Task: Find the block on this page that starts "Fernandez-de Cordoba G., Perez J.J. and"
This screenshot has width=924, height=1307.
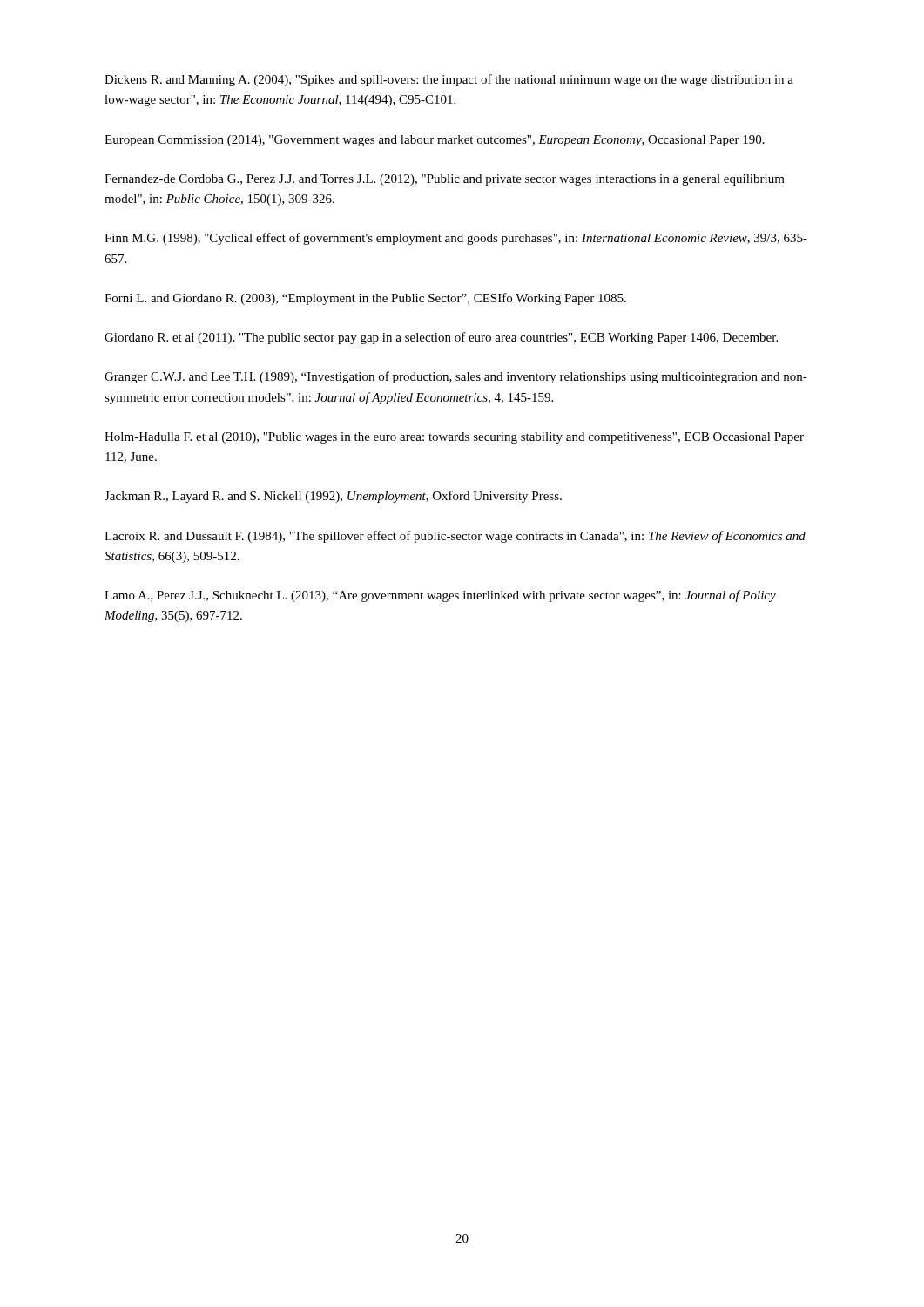Action: click(444, 189)
